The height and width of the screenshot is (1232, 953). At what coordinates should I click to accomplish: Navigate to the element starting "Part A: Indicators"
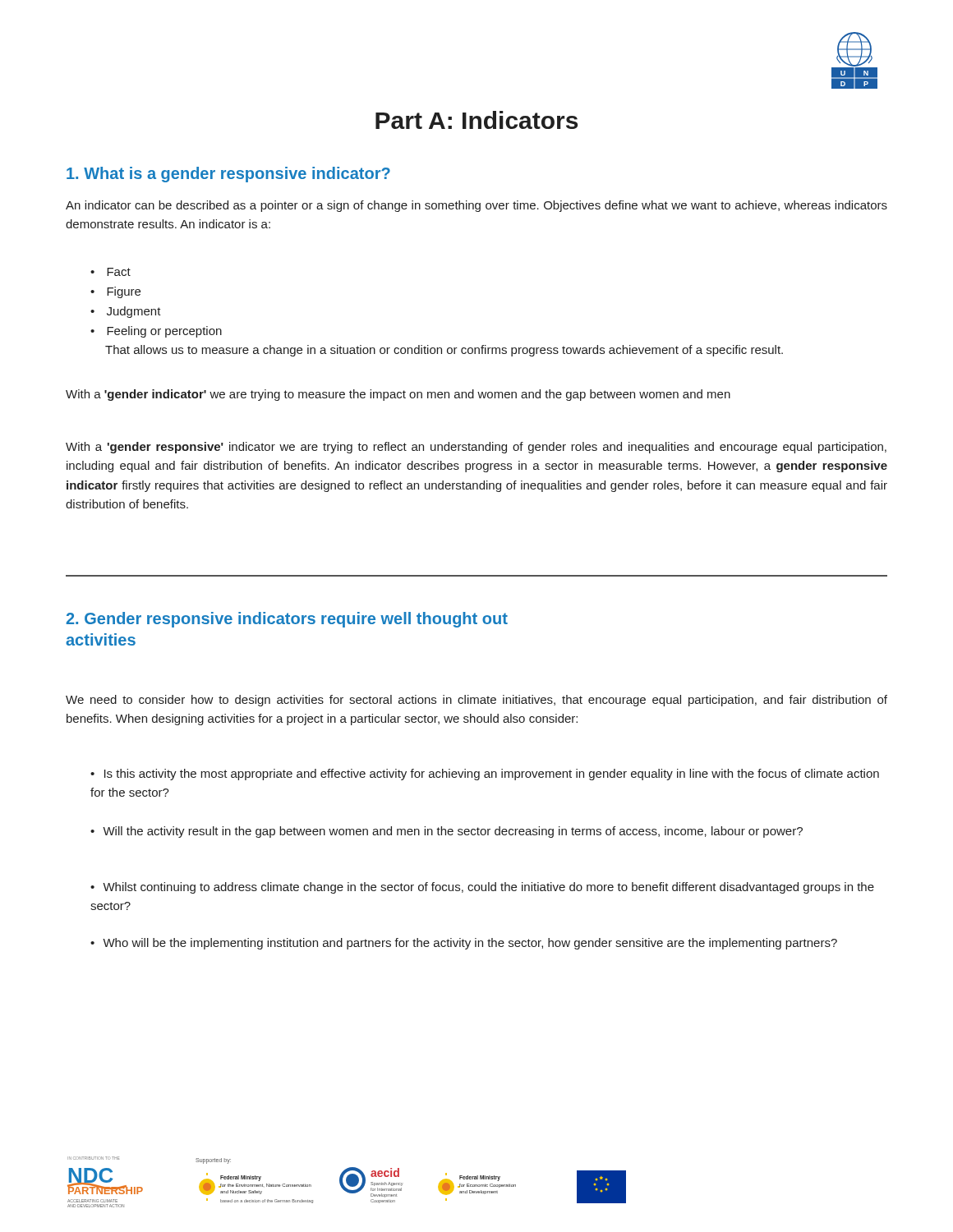pos(476,120)
